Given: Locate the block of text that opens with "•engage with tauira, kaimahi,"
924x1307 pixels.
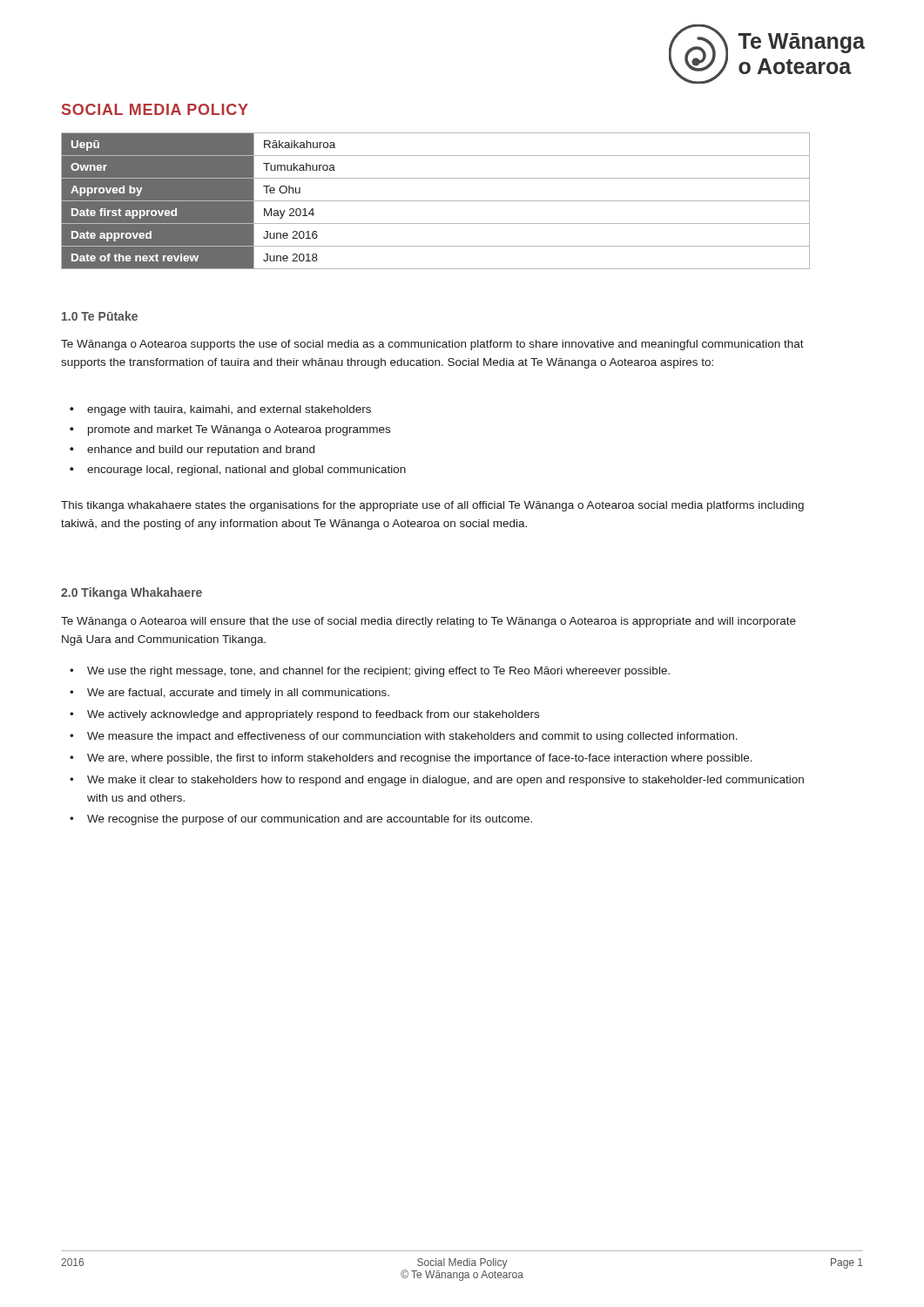Looking at the screenshot, I should coord(221,410).
